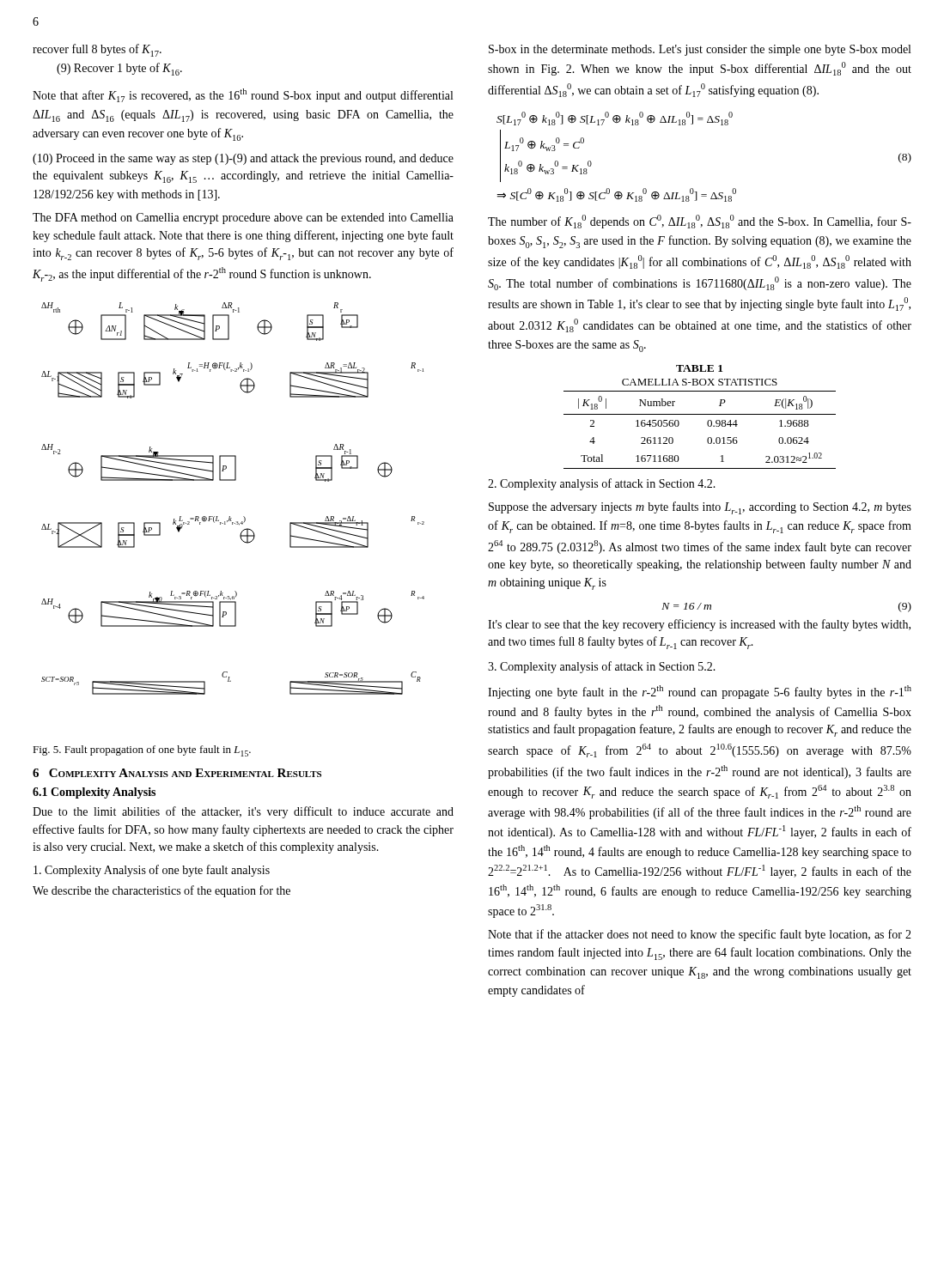This screenshot has width=944, height=1288.
Task: Where is the passage that starts "S-box in the determinate"?
Action: (x=700, y=71)
